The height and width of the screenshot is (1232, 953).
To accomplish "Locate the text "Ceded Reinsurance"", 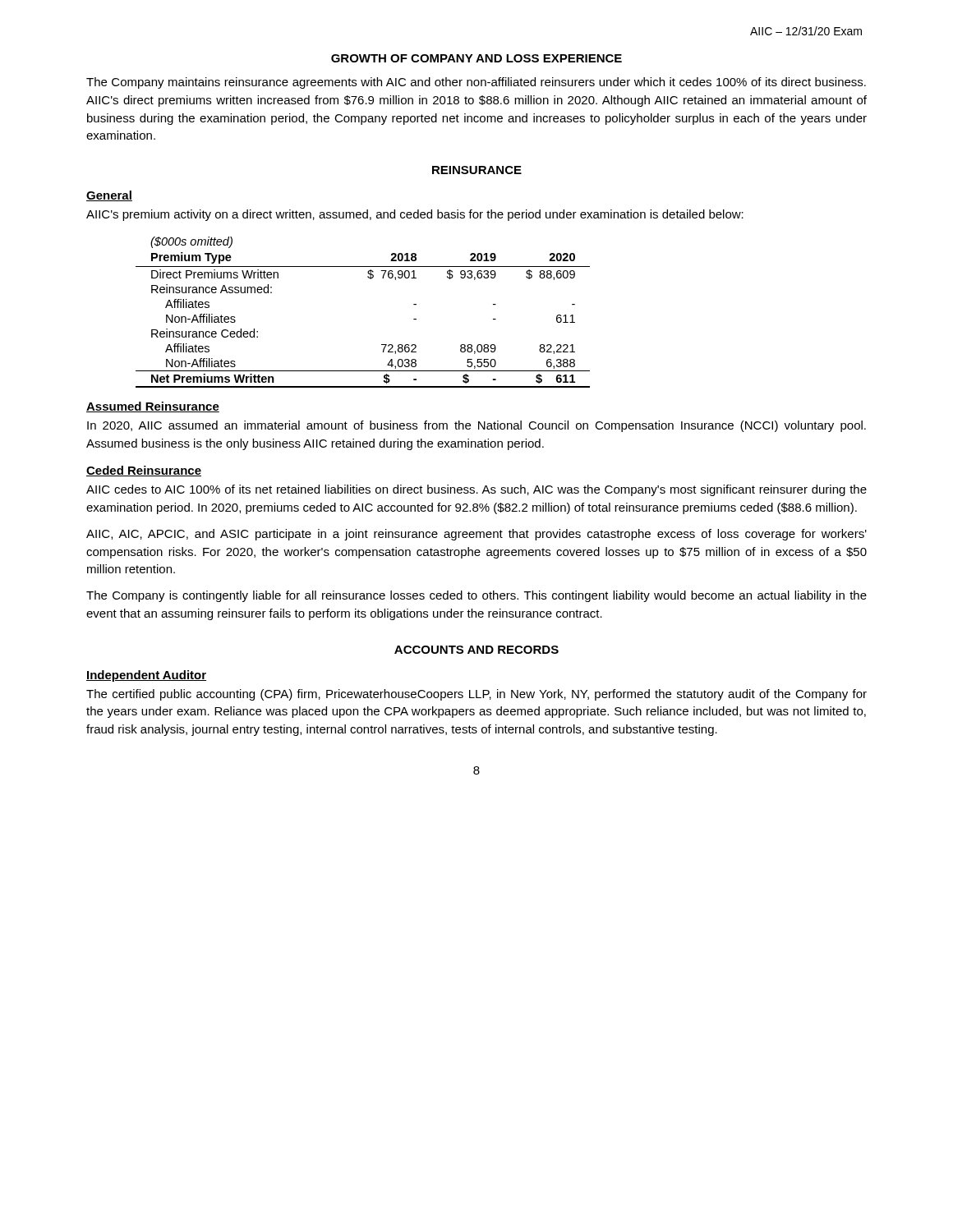I will (x=144, y=470).
